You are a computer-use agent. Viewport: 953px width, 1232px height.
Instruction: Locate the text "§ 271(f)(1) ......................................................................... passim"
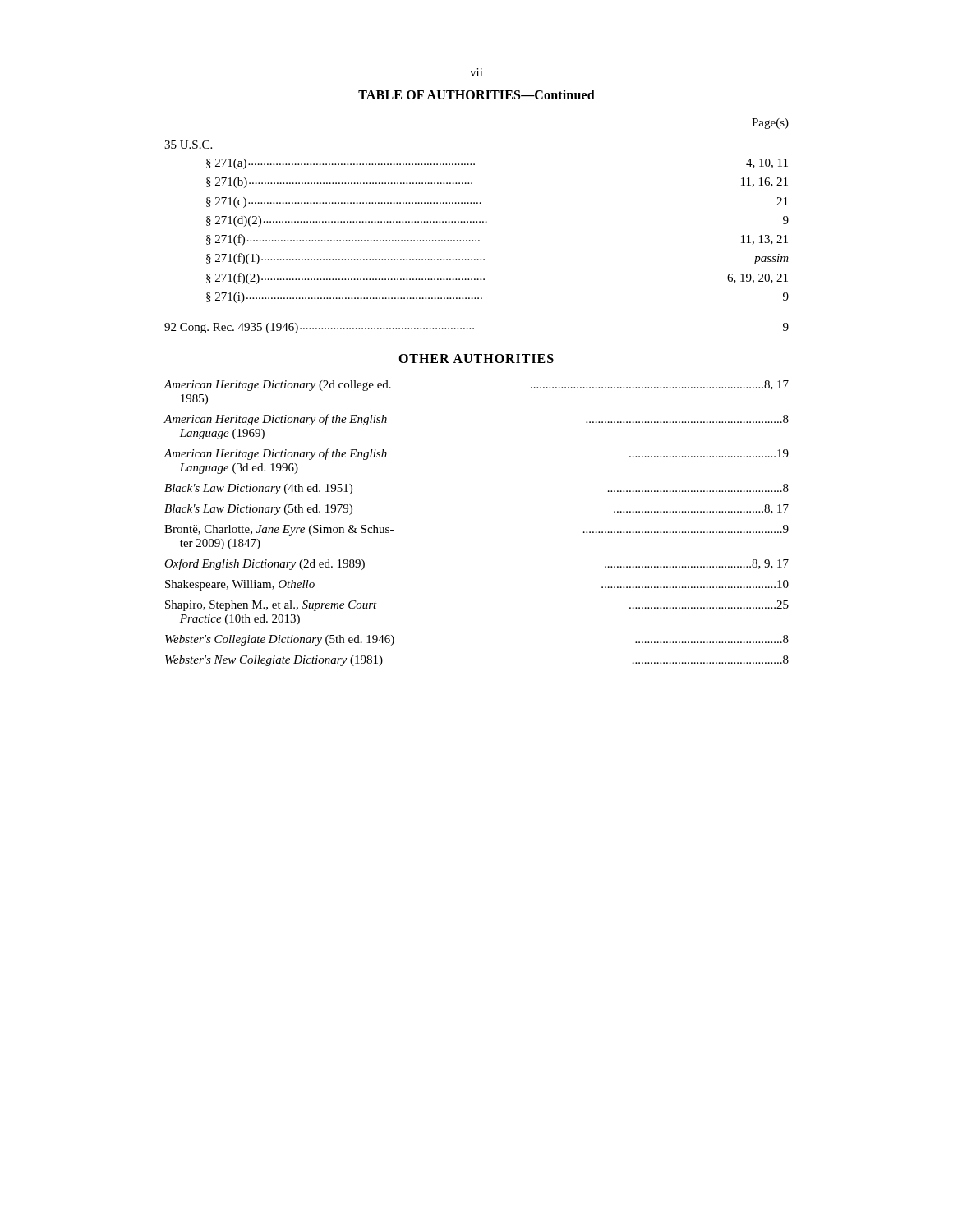click(235, 258)
